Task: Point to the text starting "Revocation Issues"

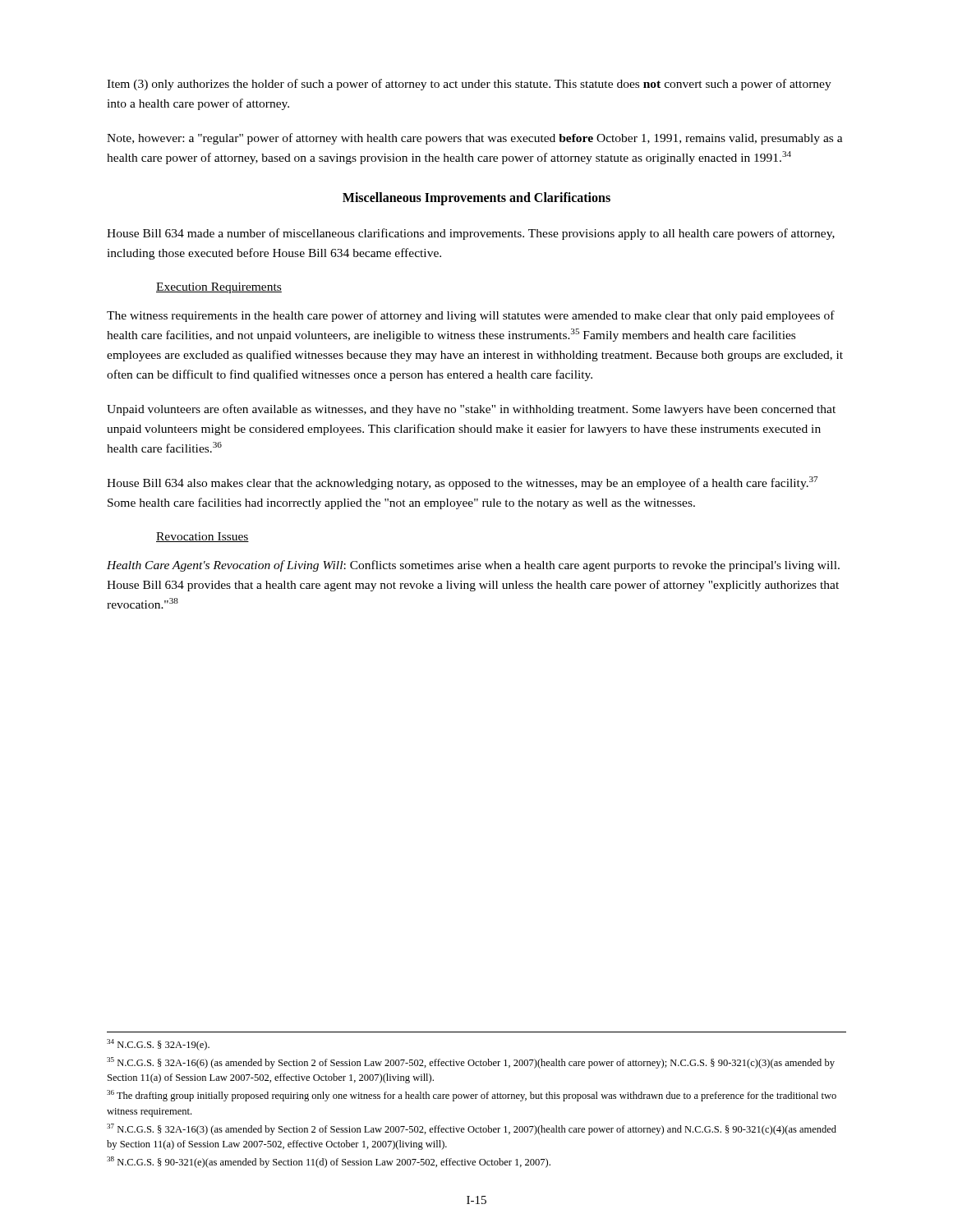Action: tap(202, 536)
